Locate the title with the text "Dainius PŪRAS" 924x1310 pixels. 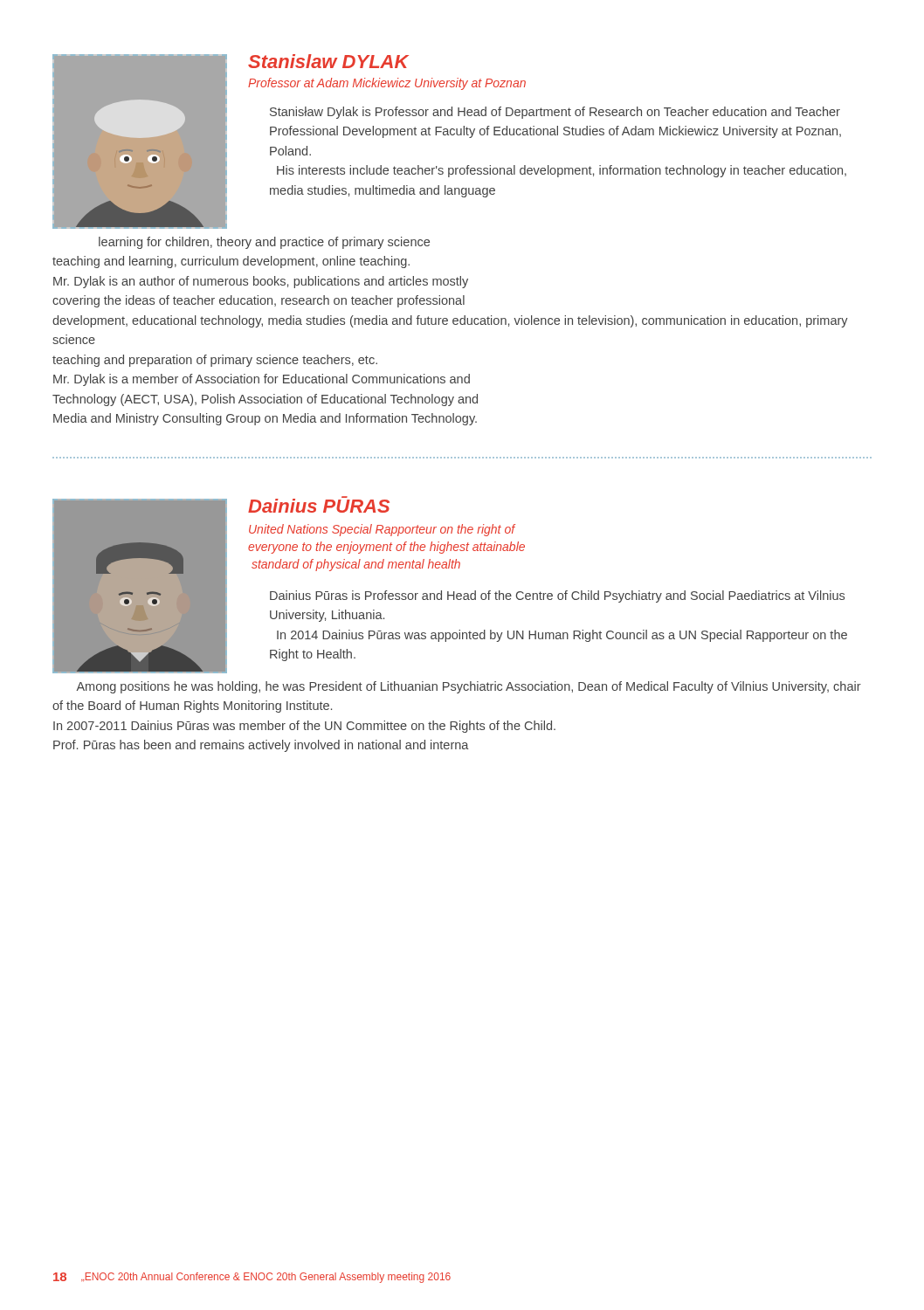pos(319,506)
